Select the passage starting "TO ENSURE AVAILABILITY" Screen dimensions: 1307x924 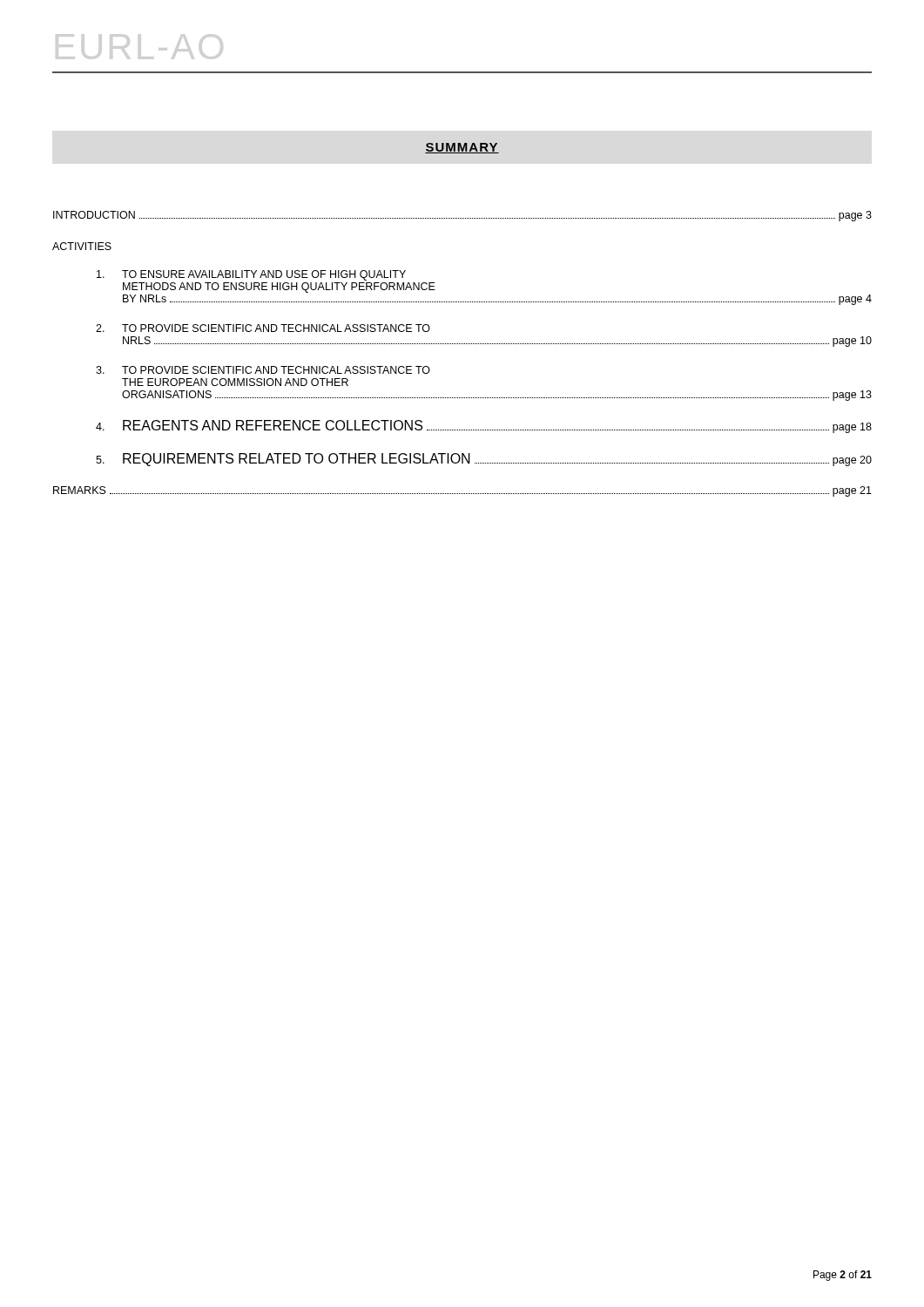[x=251, y=275]
